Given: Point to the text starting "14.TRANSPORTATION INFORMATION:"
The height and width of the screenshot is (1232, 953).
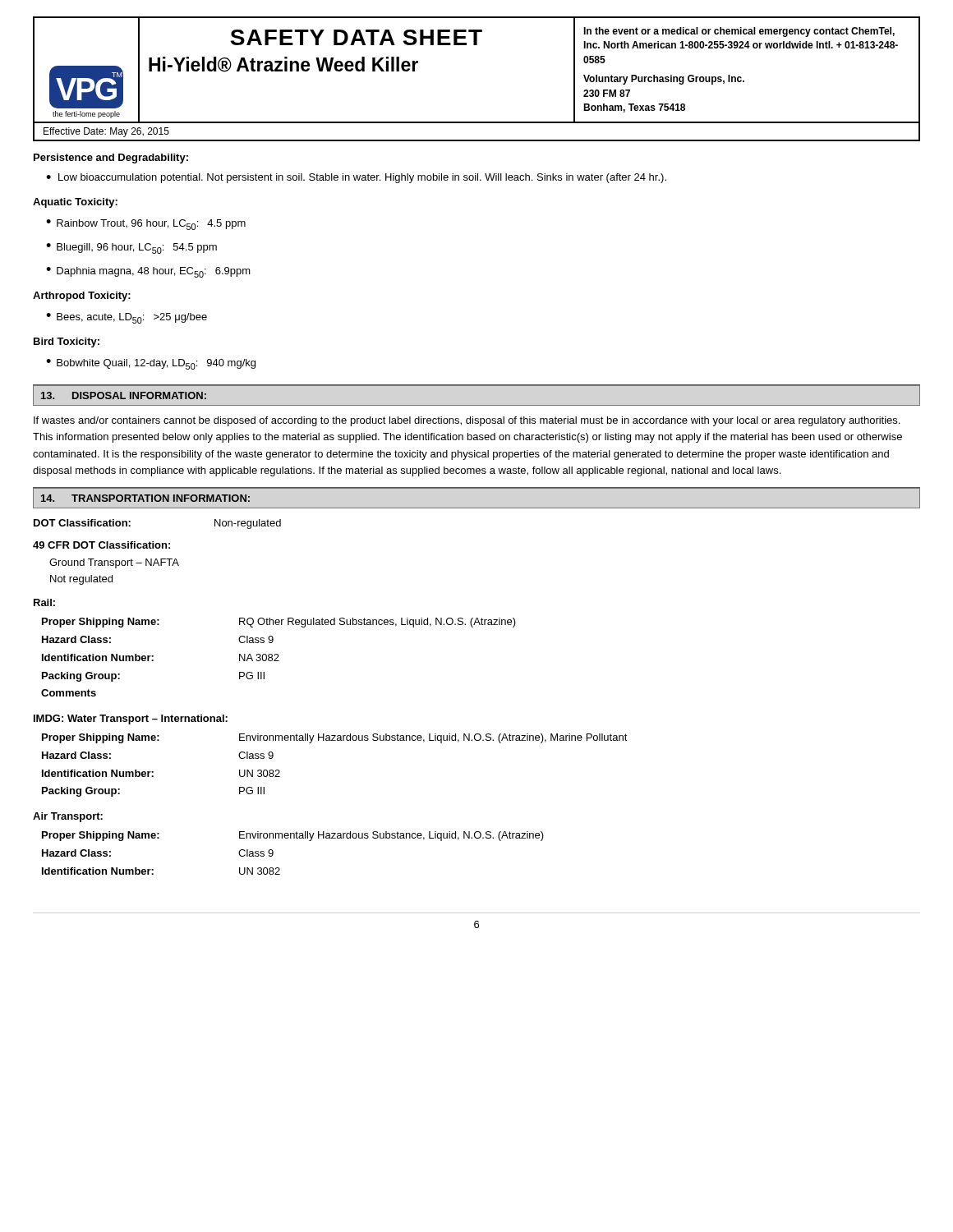Looking at the screenshot, I should point(145,498).
